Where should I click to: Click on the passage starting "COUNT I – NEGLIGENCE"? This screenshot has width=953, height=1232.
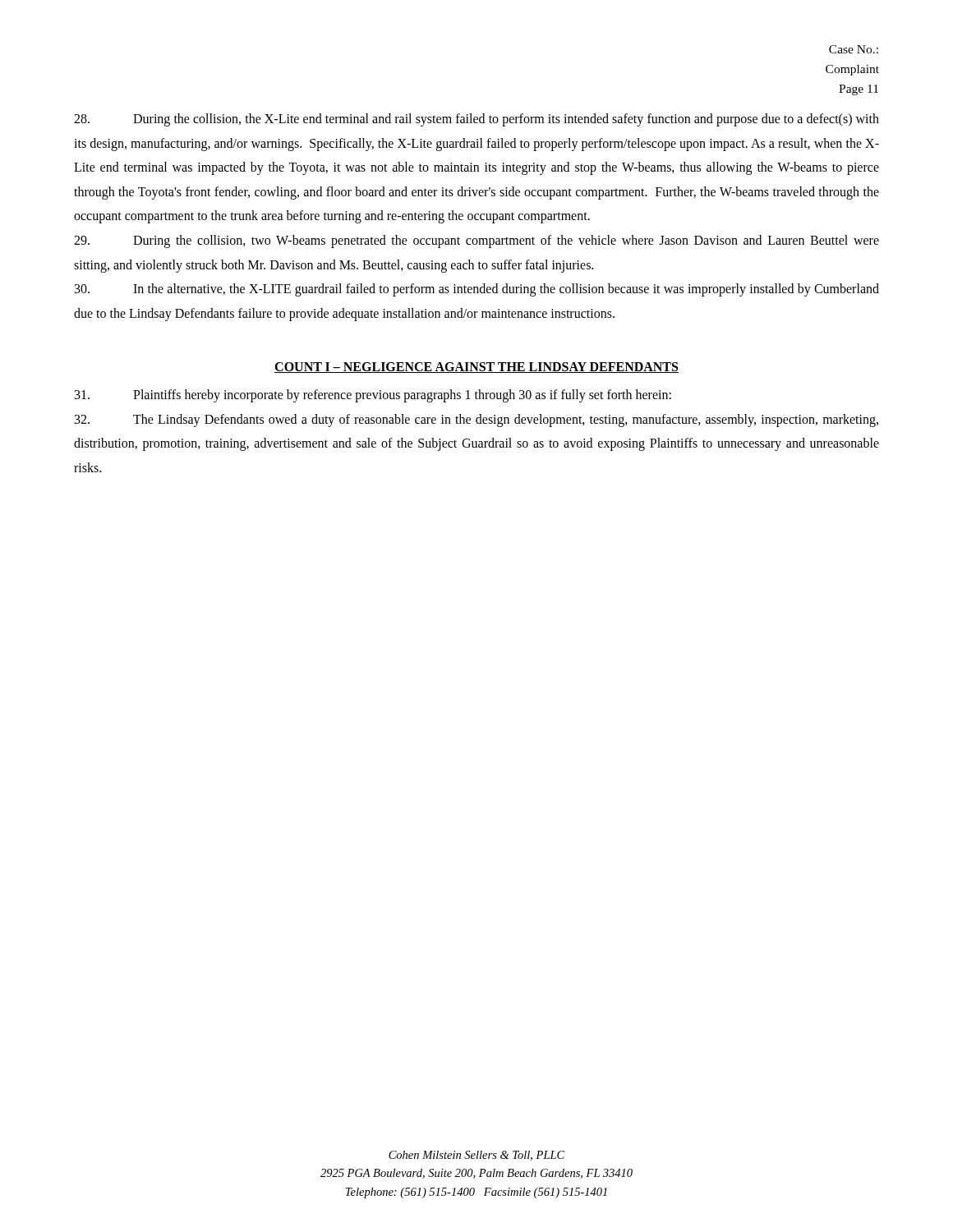(x=476, y=367)
